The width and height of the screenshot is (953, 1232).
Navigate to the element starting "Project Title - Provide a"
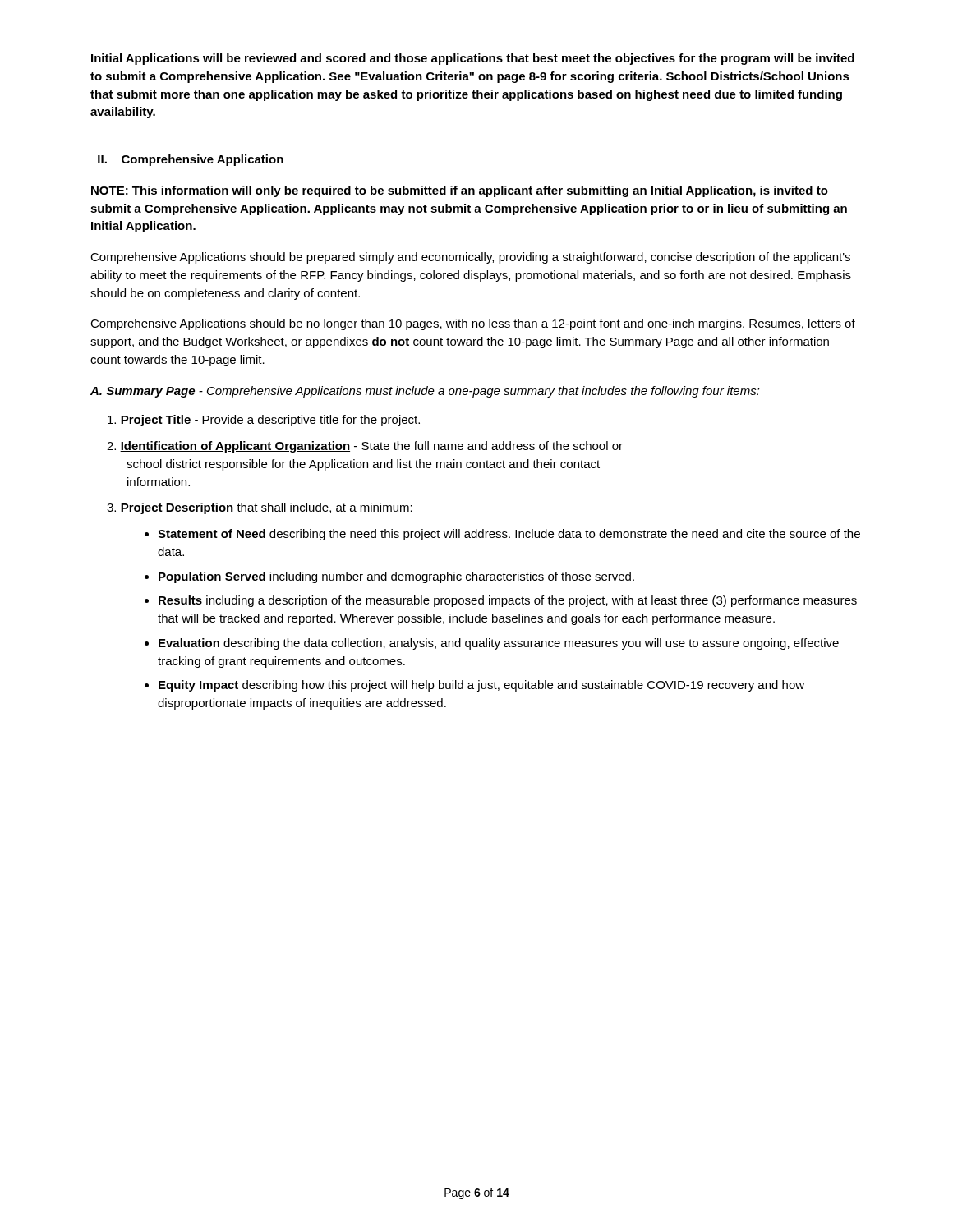click(x=264, y=421)
